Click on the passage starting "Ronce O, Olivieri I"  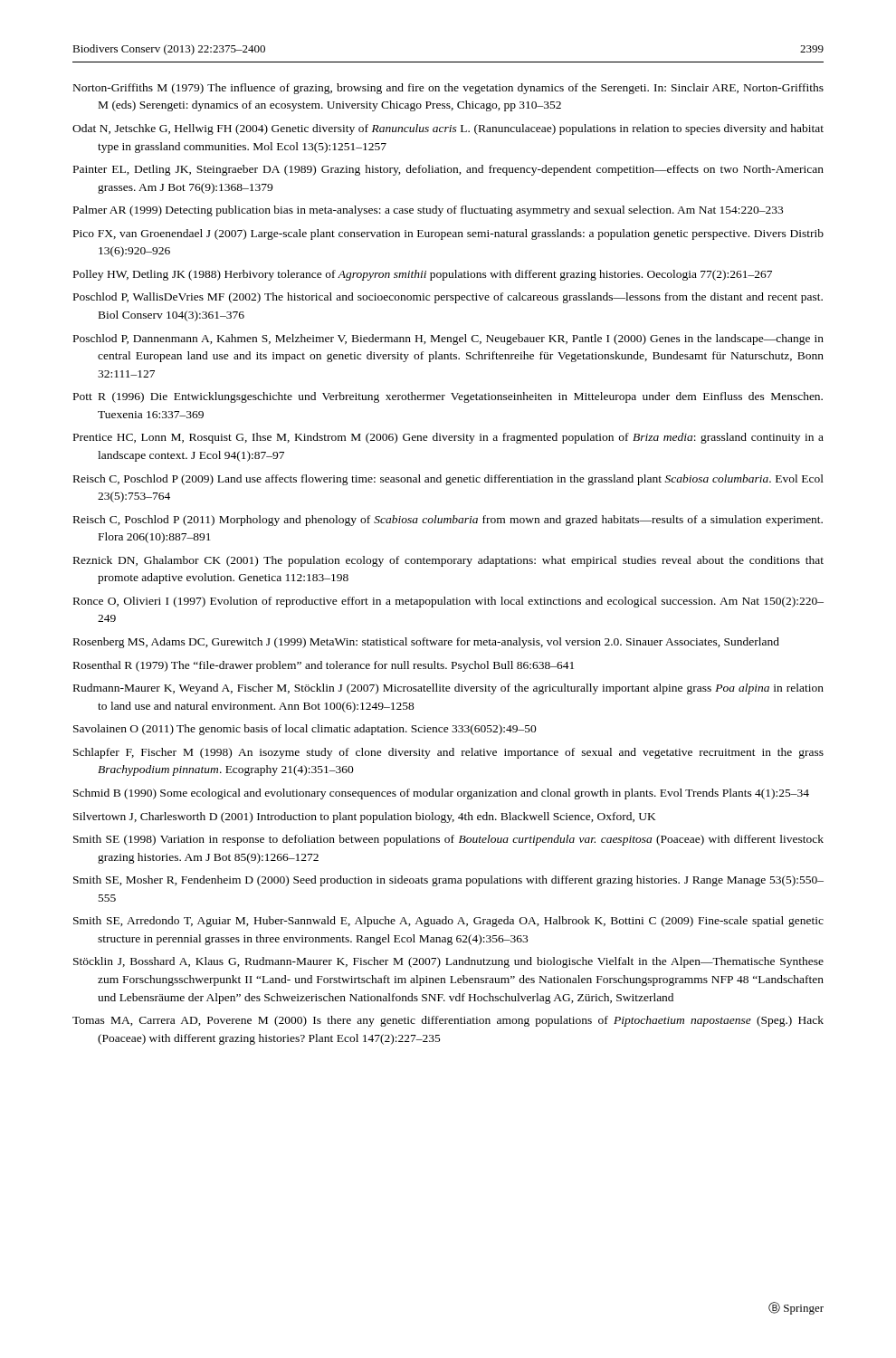coord(448,609)
